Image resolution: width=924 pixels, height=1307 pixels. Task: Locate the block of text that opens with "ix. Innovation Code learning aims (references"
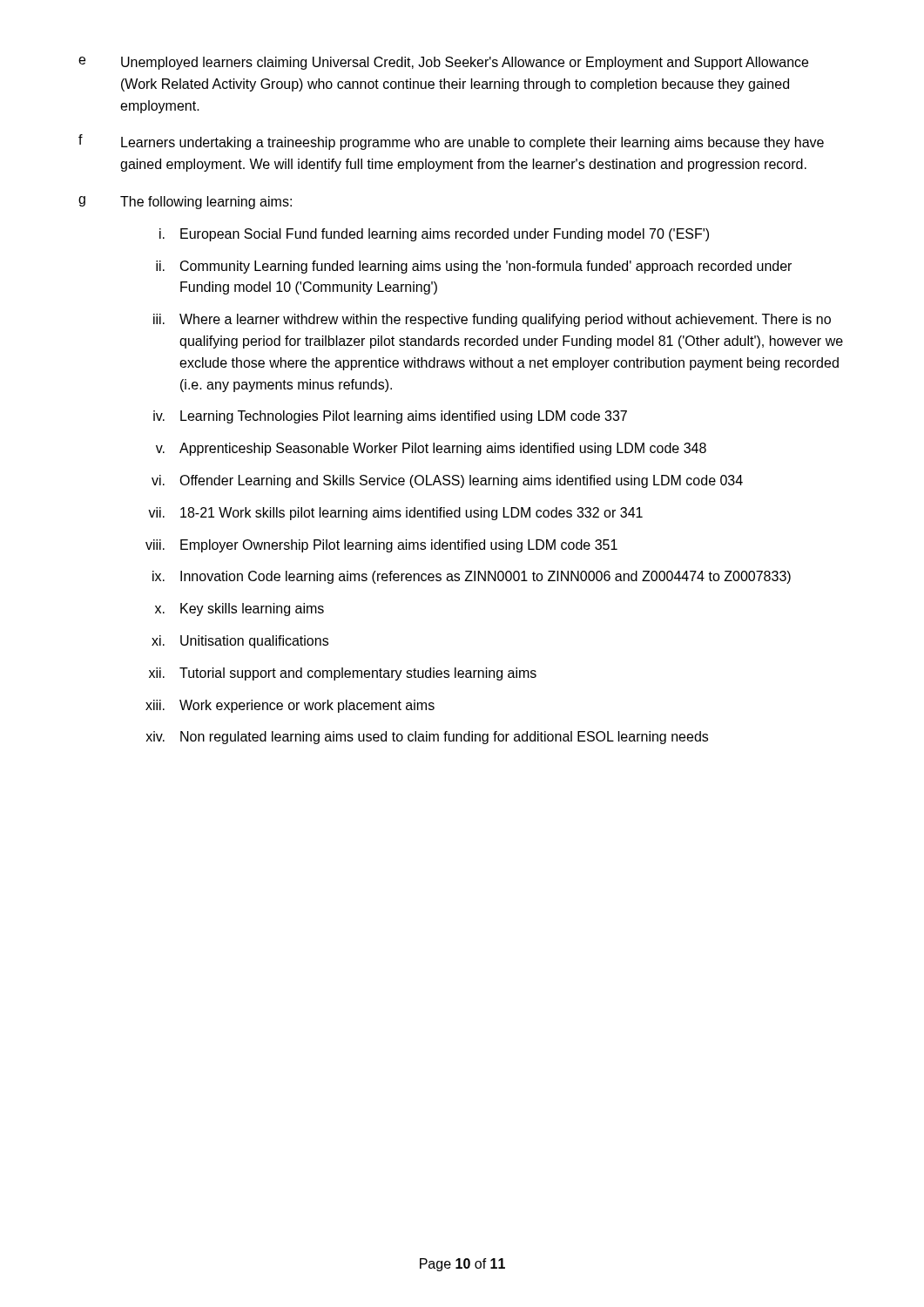(x=483, y=577)
